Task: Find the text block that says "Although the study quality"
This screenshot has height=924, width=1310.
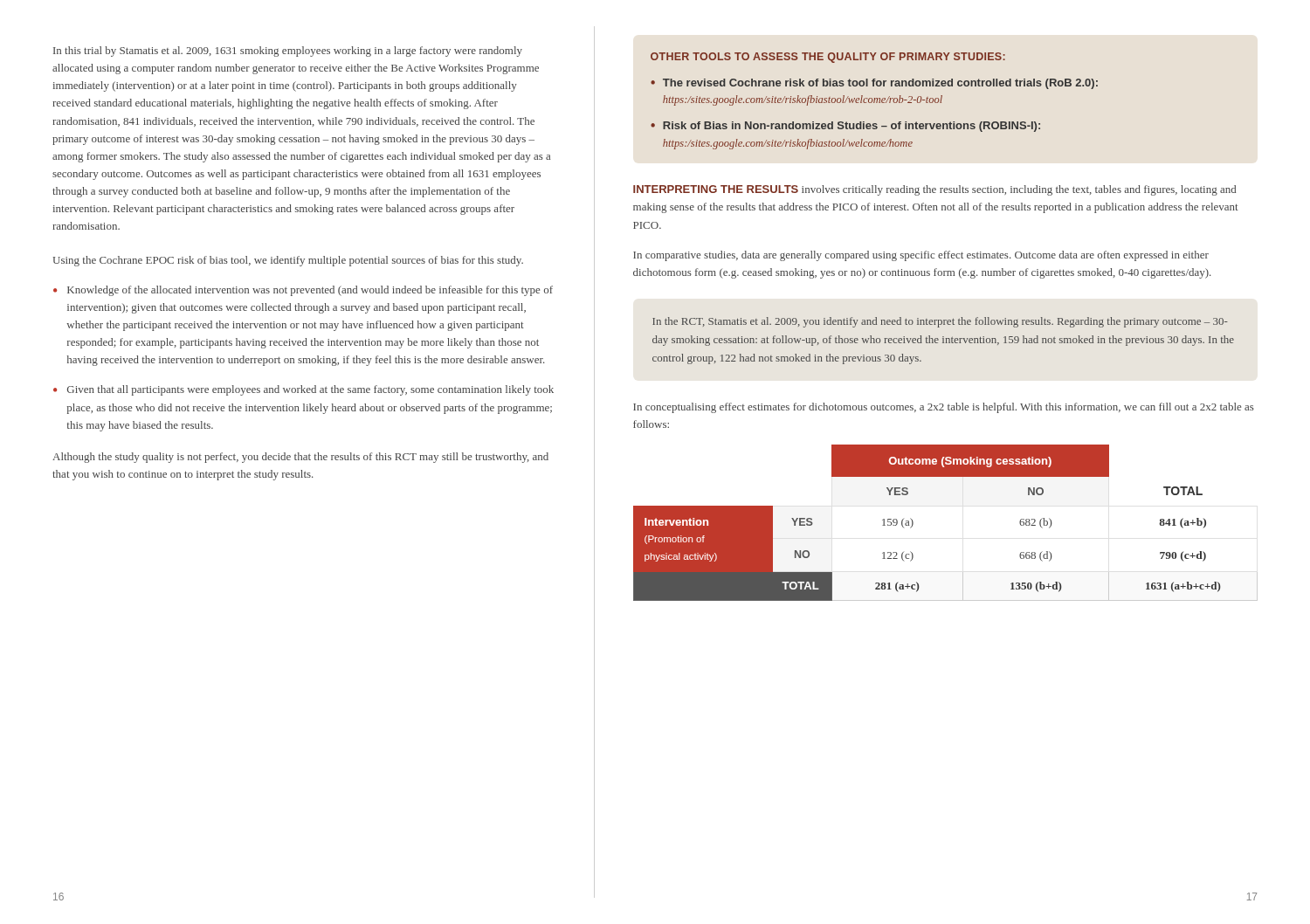Action: [301, 465]
